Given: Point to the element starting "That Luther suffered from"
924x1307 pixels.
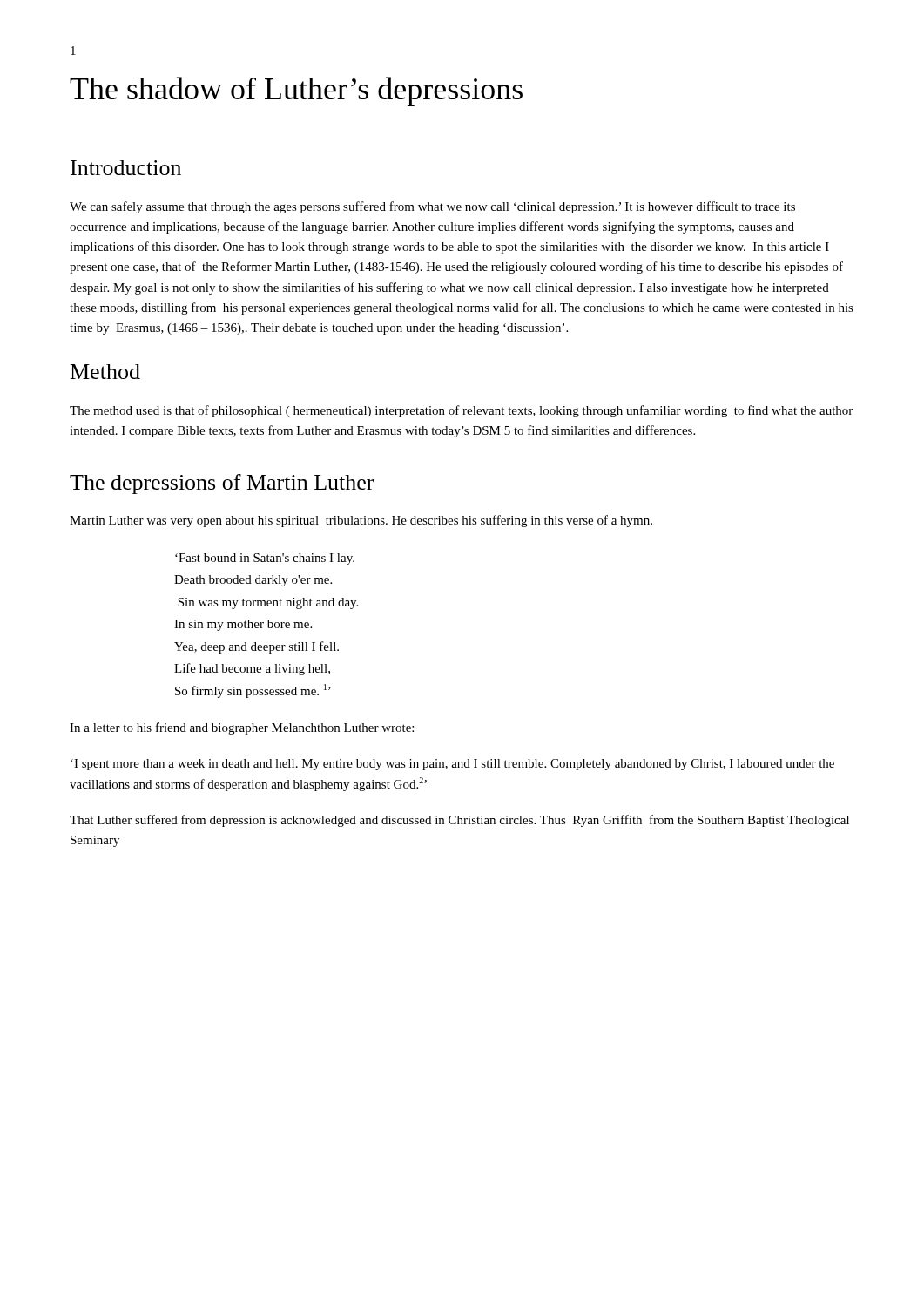Looking at the screenshot, I should pyautogui.click(x=460, y=830).
